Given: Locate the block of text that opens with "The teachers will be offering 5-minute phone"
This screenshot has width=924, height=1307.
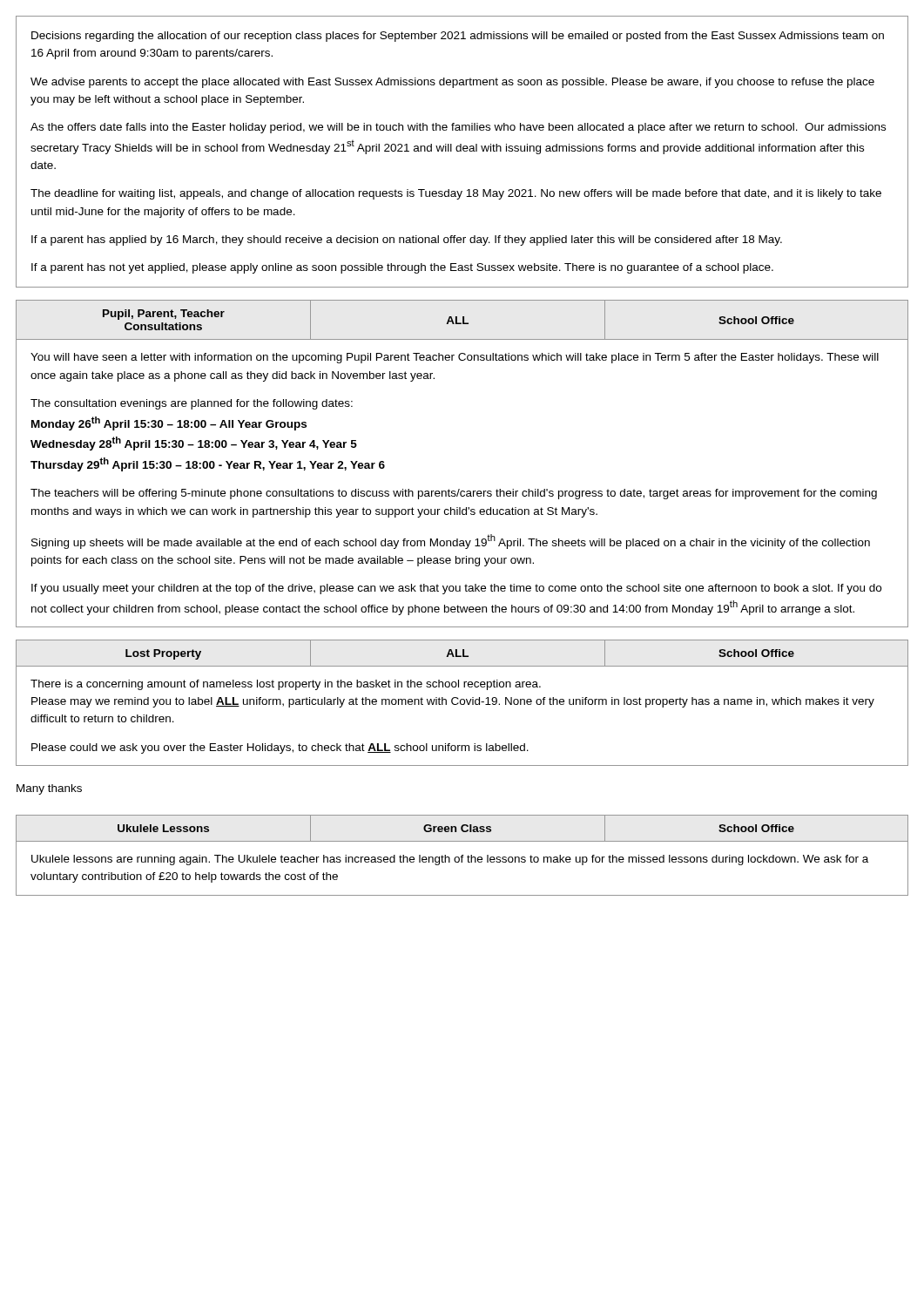Looking at the screenshot, I should point(454,502).
